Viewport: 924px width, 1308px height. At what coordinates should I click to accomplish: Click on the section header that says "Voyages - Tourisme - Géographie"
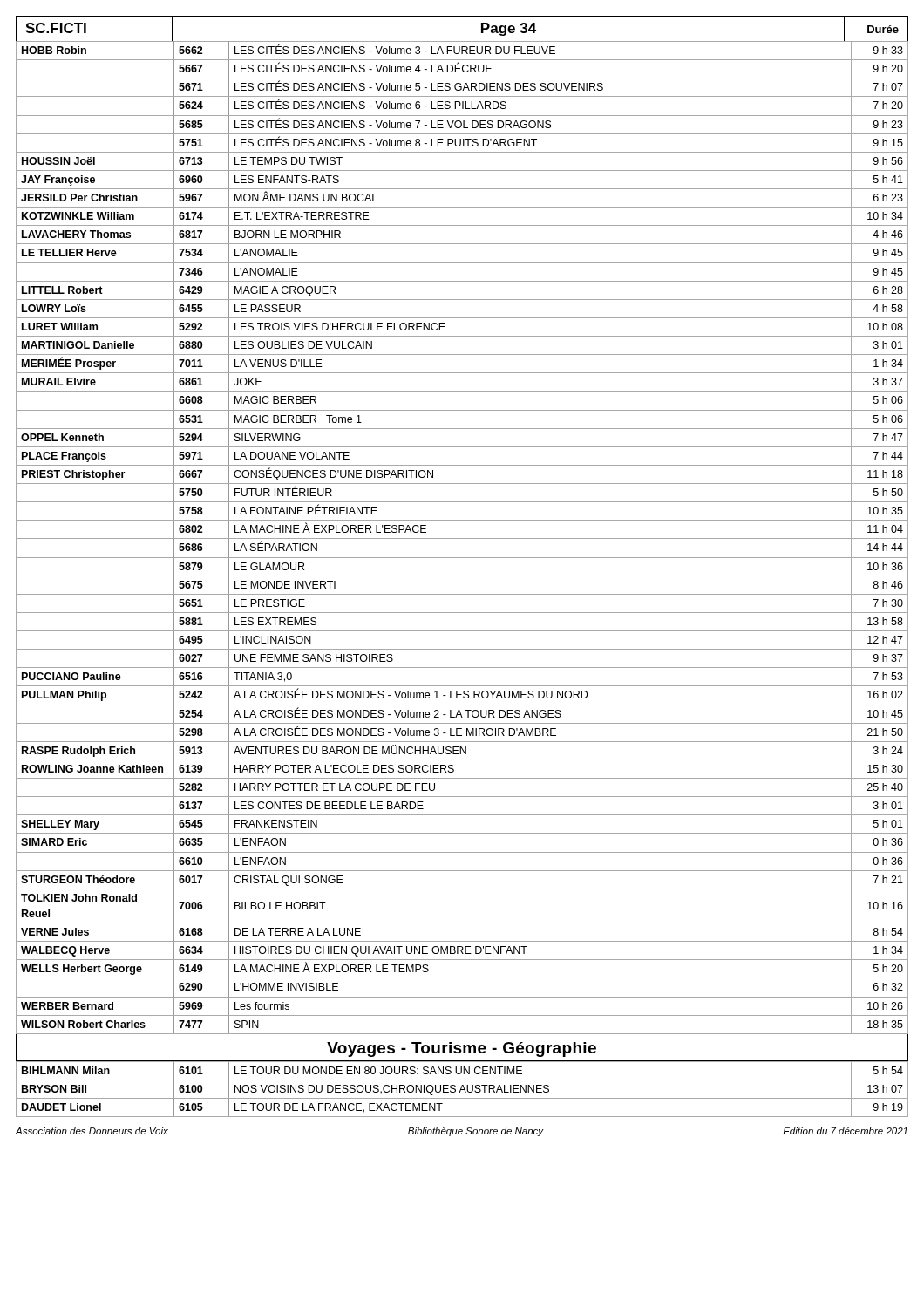tap(462, 1047)
